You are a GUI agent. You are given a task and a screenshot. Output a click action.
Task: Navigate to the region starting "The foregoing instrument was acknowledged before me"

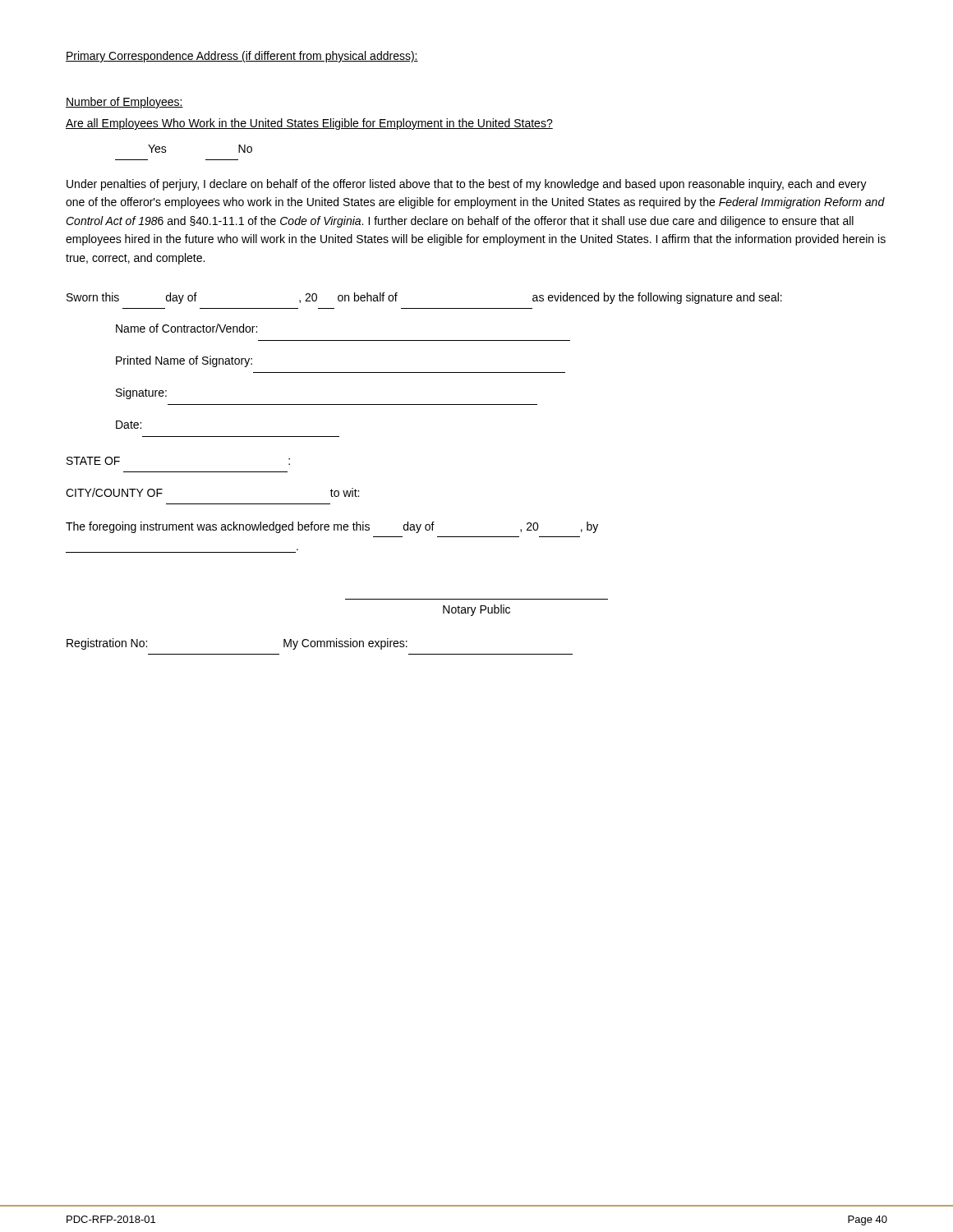pos(332,526)
